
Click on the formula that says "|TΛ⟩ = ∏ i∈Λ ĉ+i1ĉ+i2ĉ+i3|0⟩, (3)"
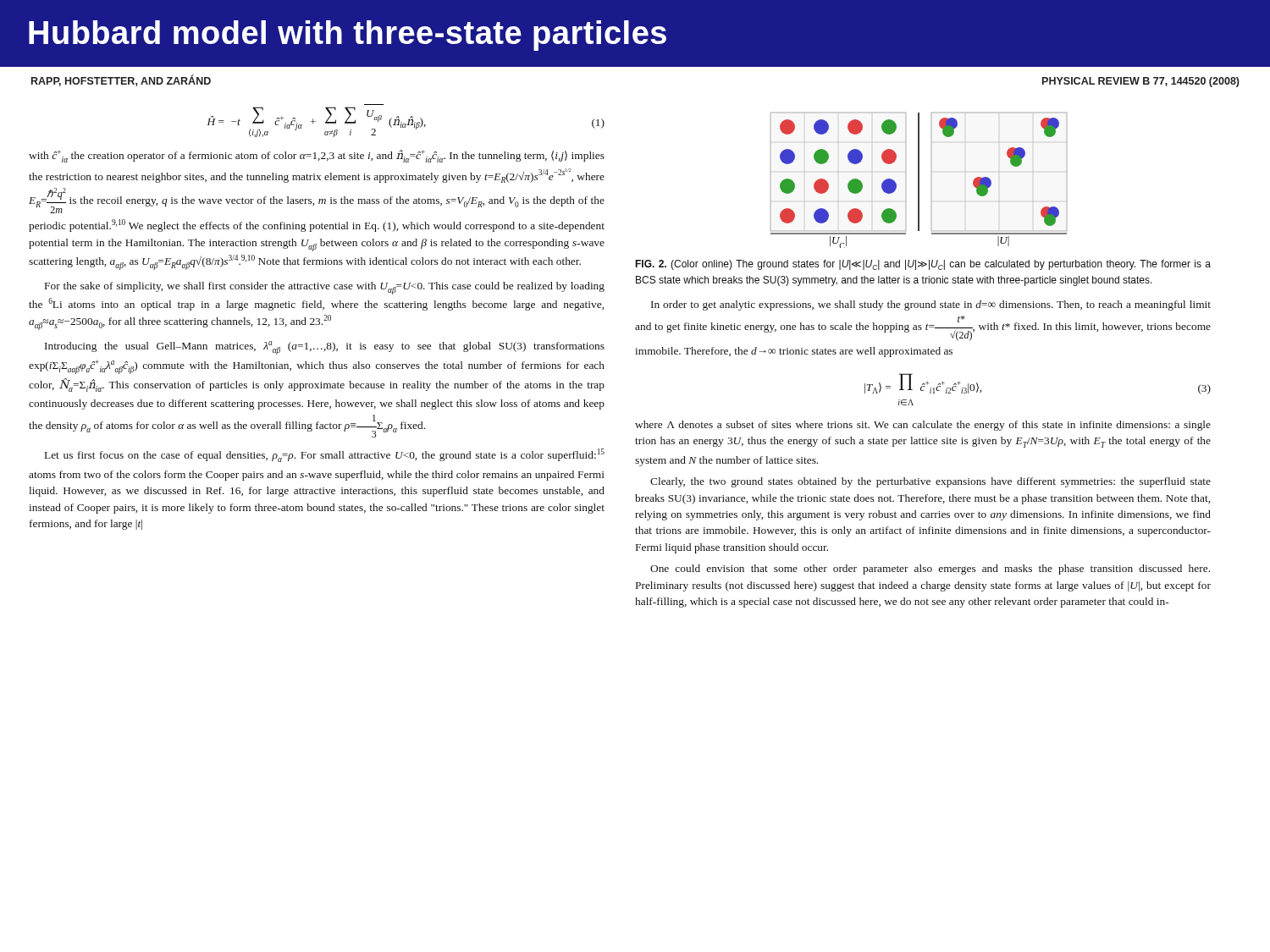(924, 384)
